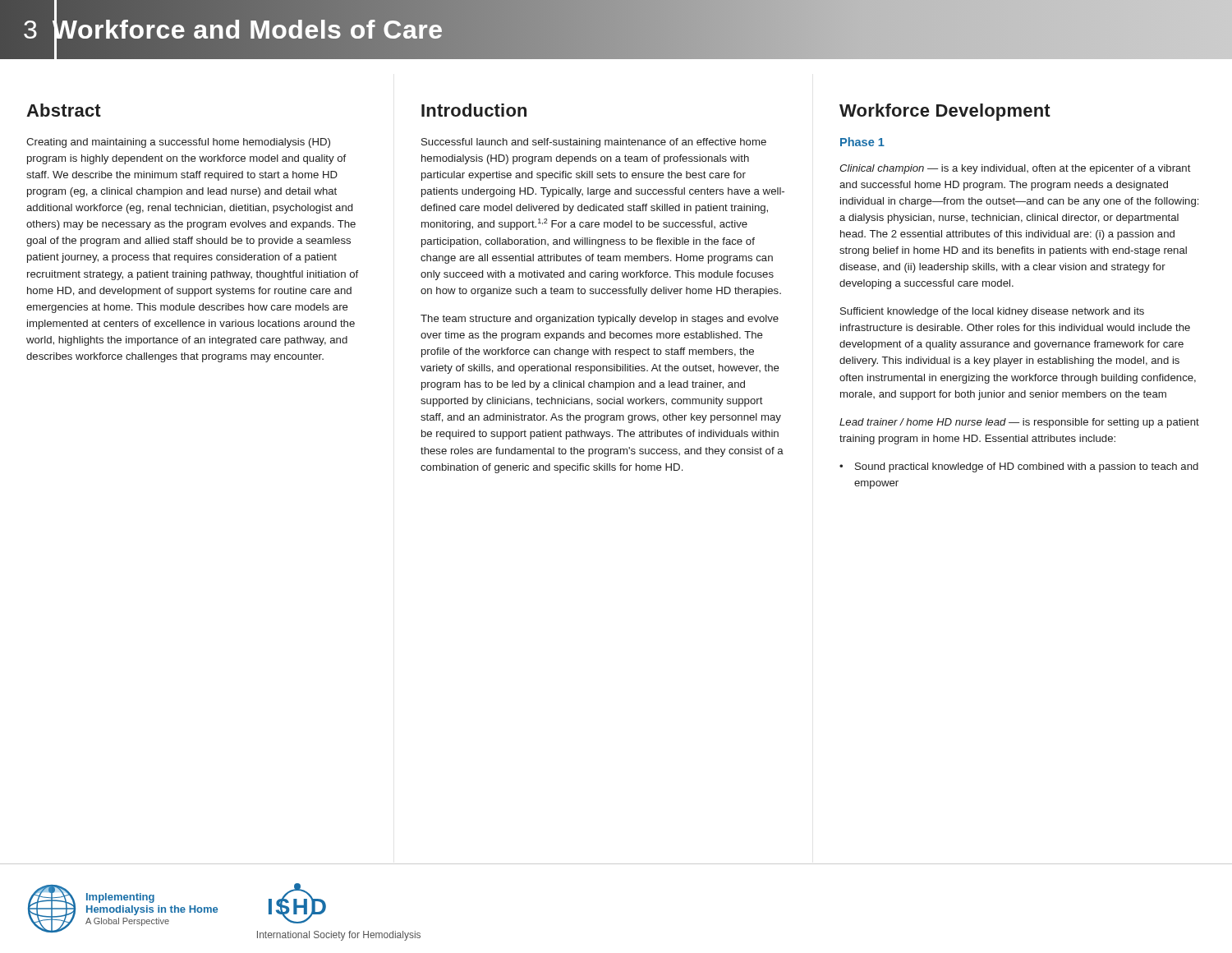Locate the list item that says "Sound practical knowledge of HD combined"
1232x953 pixels.
(x=1026, y=474)
